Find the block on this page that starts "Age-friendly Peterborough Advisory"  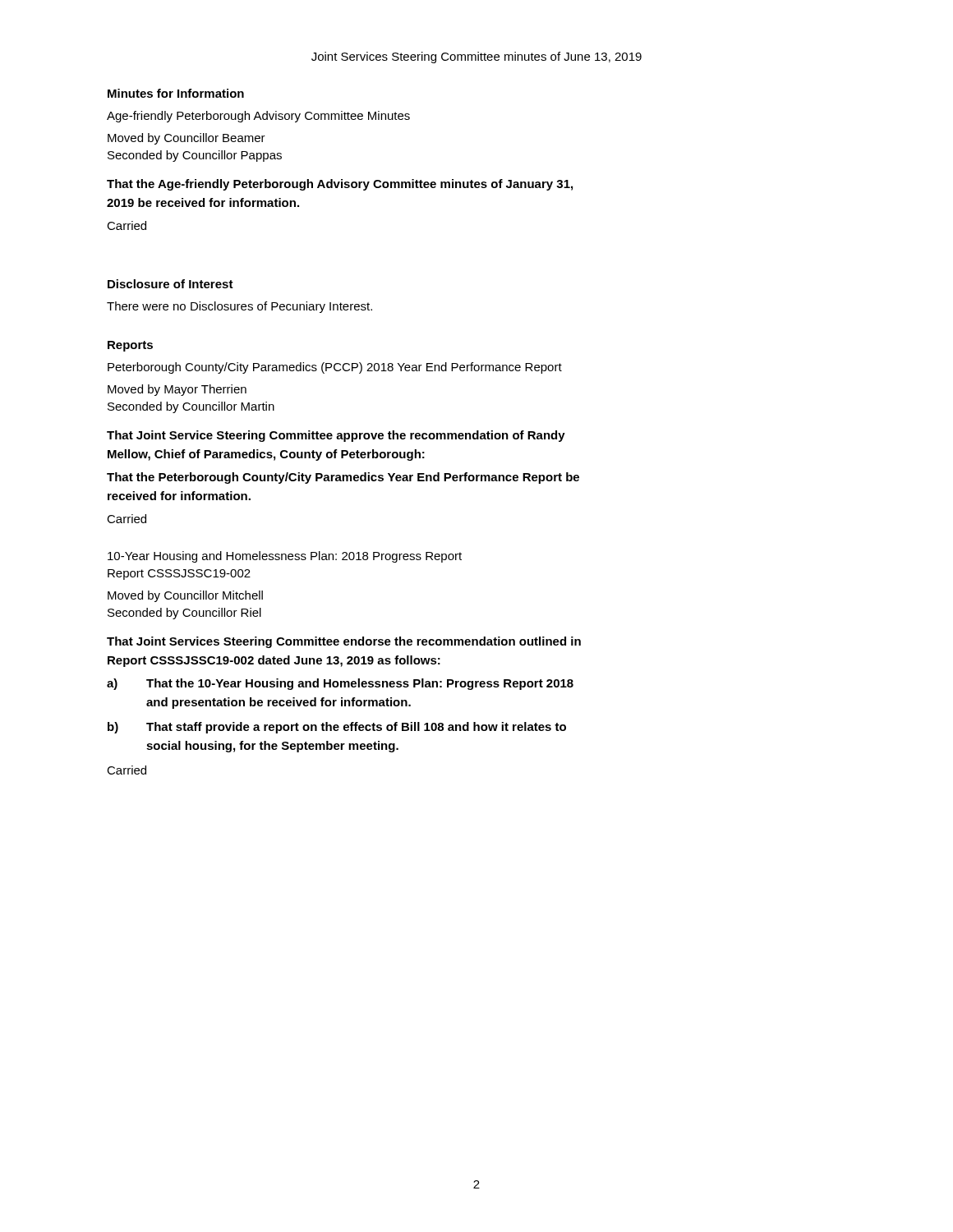point(259,115)
